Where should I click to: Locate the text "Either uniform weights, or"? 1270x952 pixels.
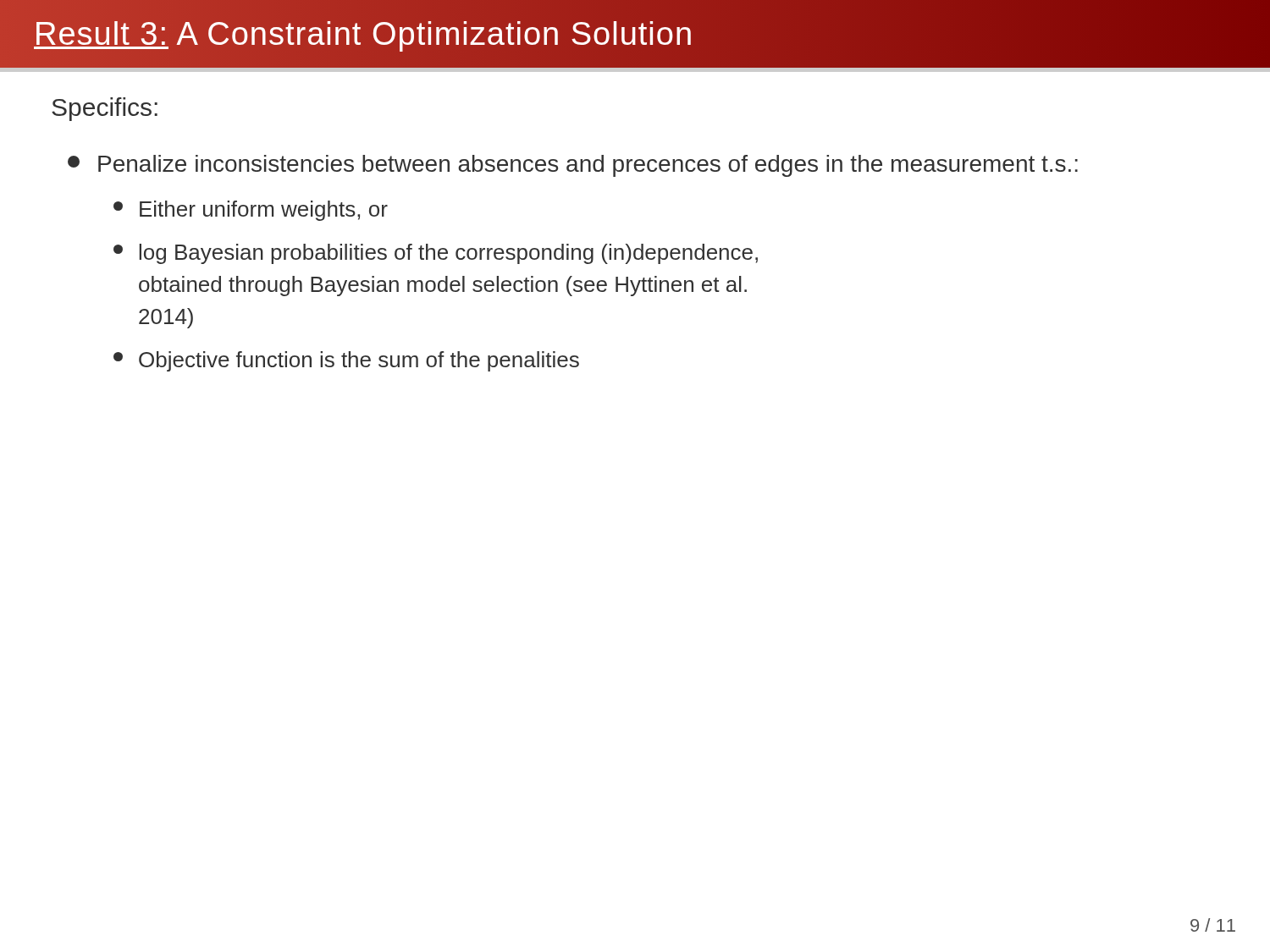click(251, 209)
